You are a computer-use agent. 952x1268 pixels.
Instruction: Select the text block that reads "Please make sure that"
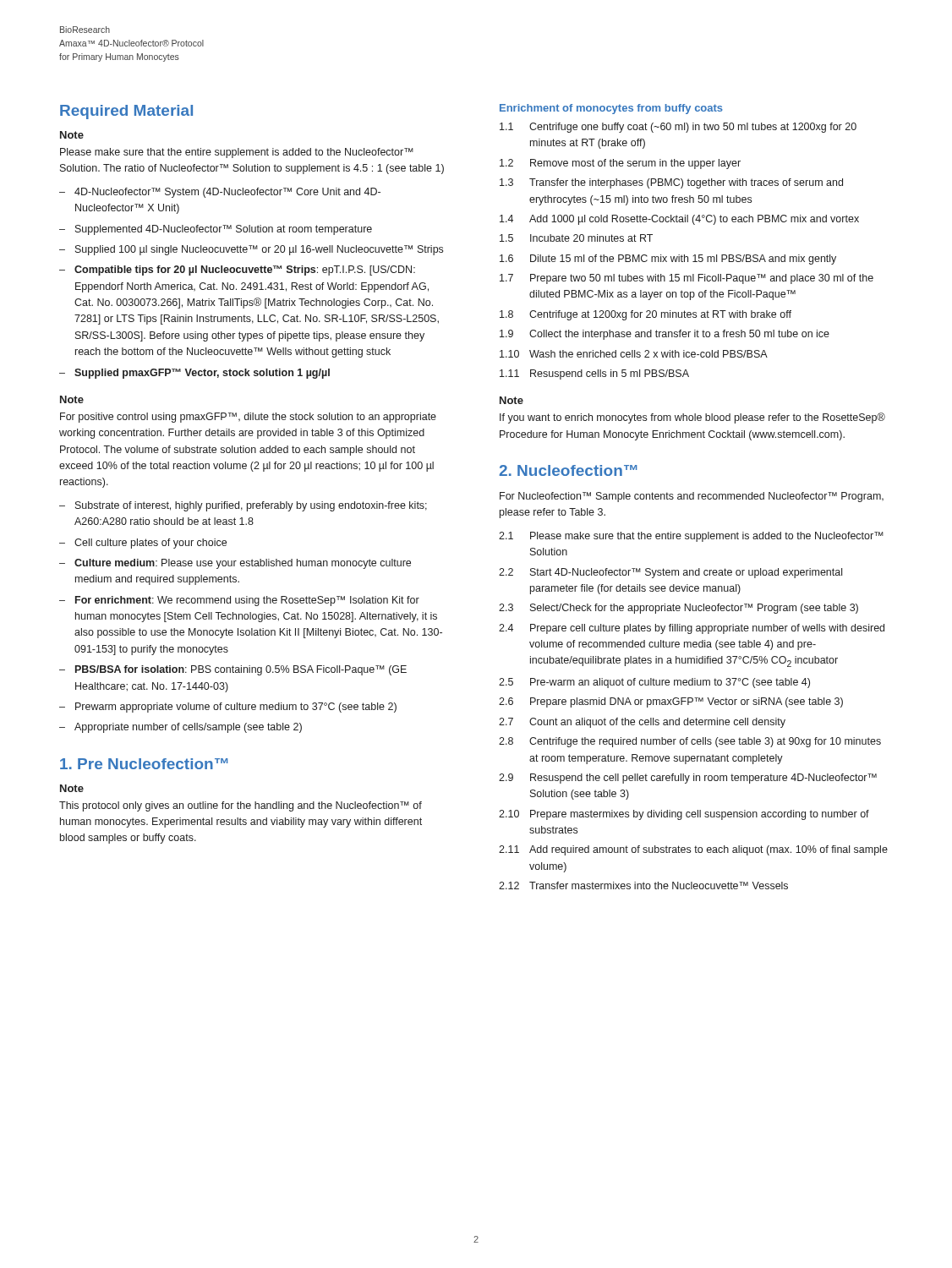(252, 160)
